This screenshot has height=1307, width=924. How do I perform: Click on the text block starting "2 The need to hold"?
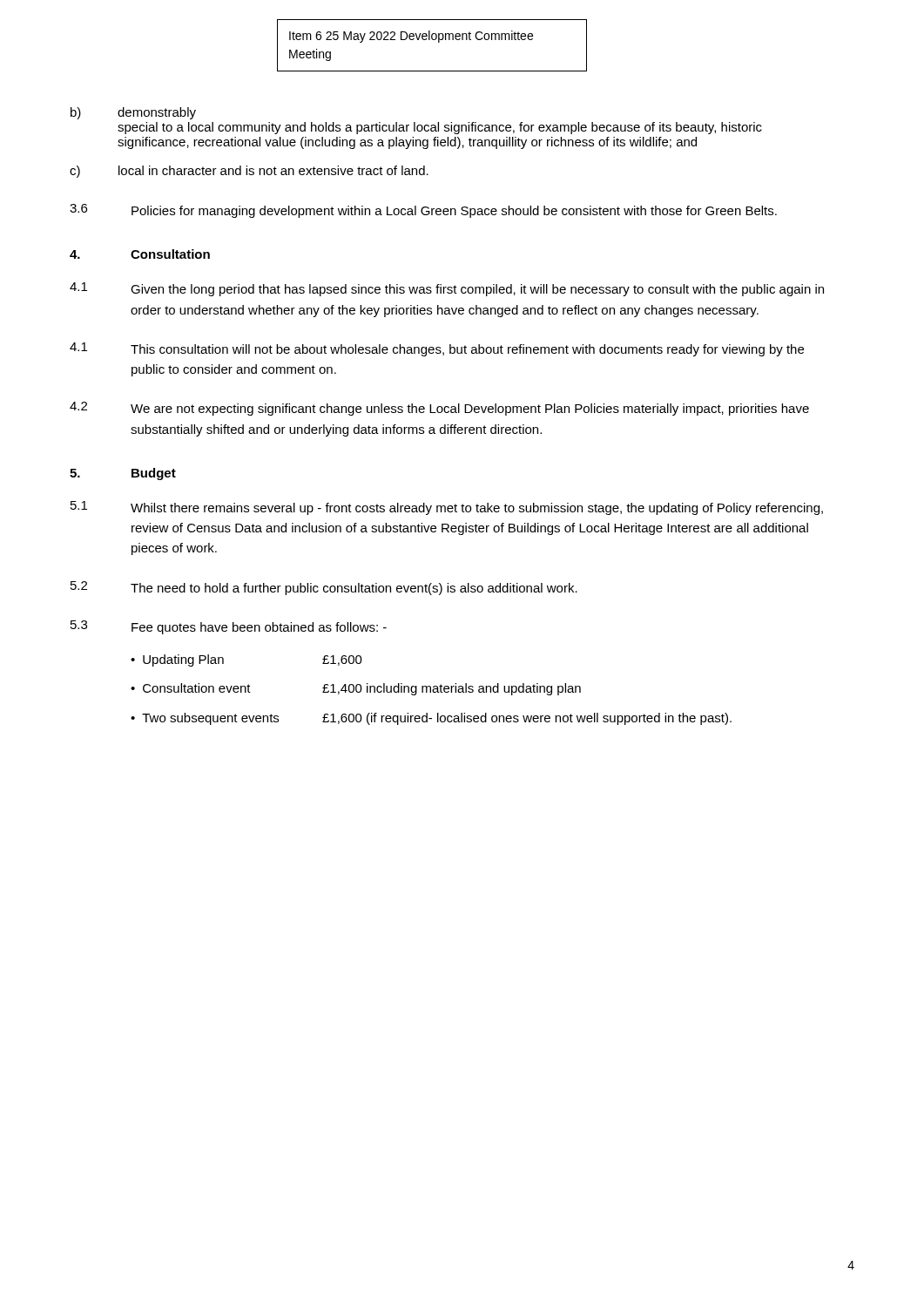click(x=449, y=587)
